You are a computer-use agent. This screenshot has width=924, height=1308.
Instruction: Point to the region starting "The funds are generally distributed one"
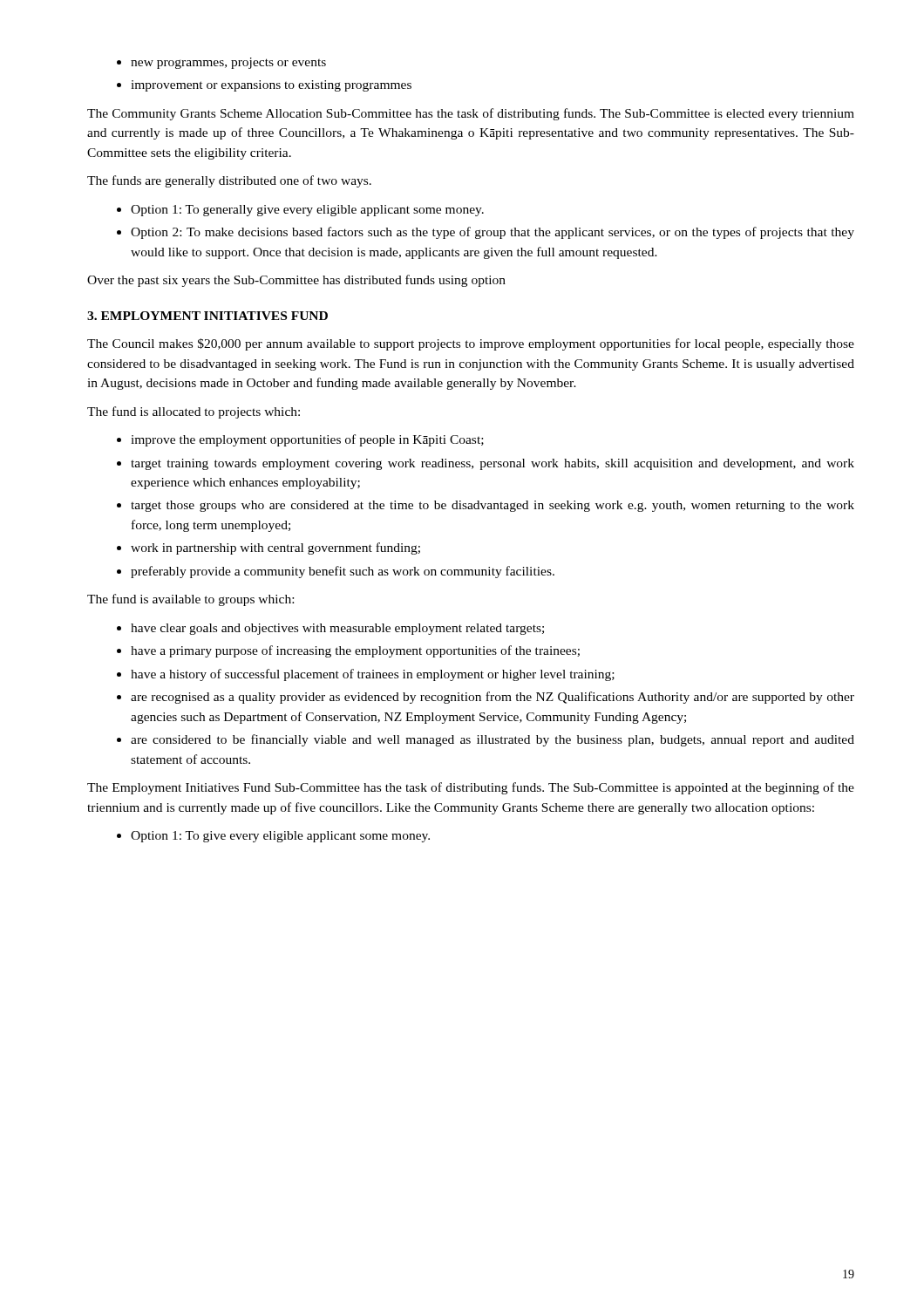point(229,181)
